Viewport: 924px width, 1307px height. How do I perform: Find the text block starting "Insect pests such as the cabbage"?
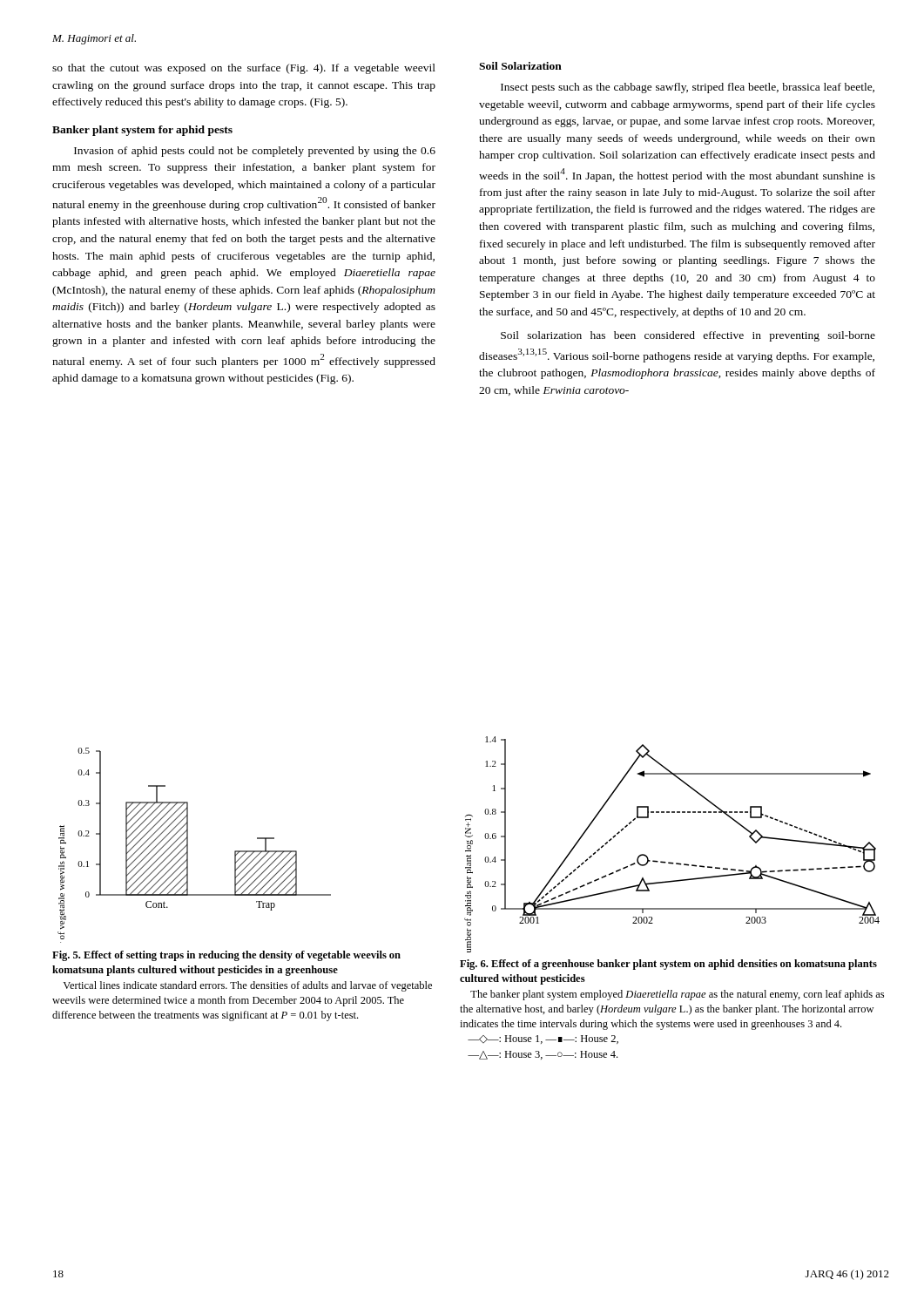pyautogui.click(x=677, y=238)
